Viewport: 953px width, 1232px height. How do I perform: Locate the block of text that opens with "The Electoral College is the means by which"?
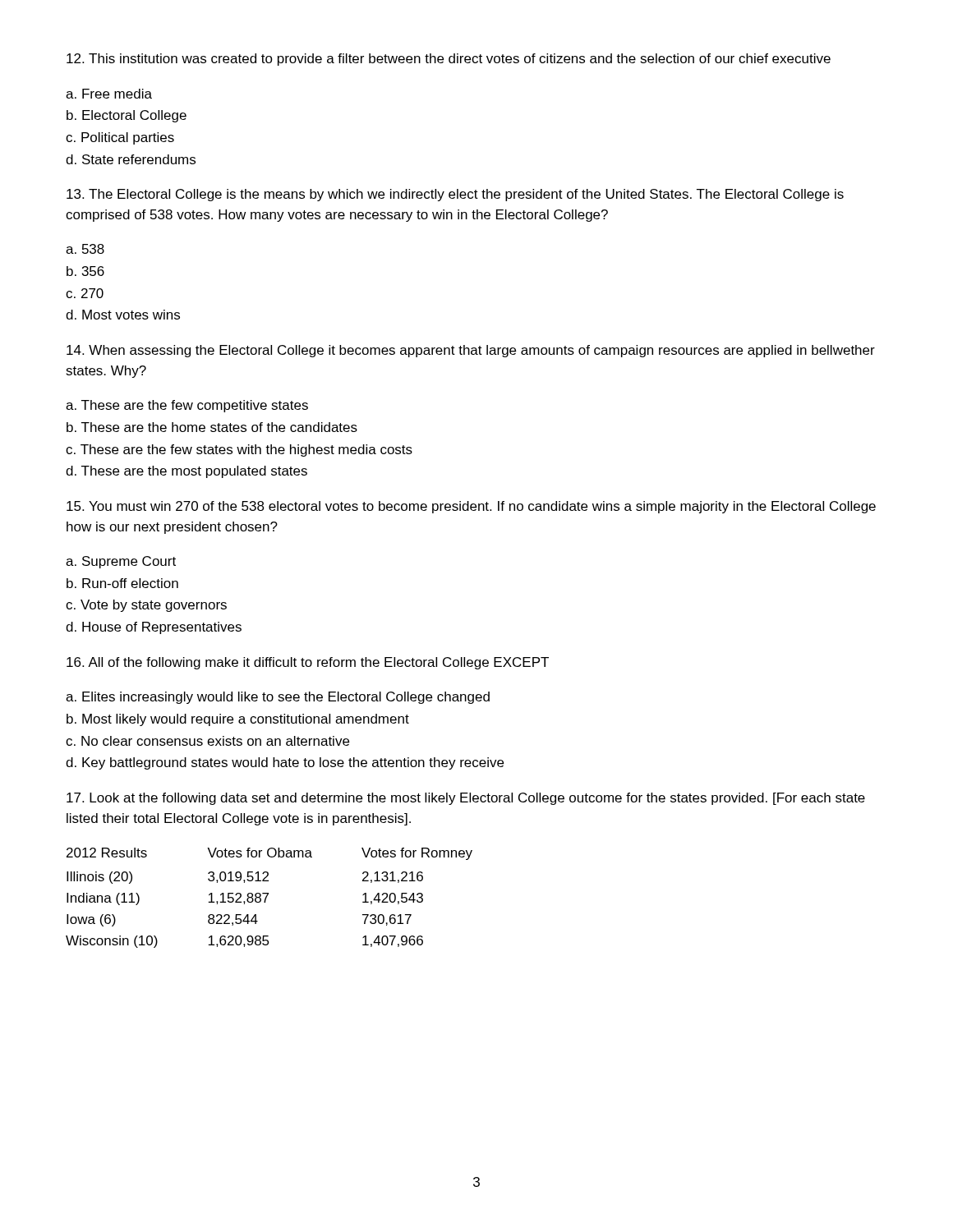455,205
